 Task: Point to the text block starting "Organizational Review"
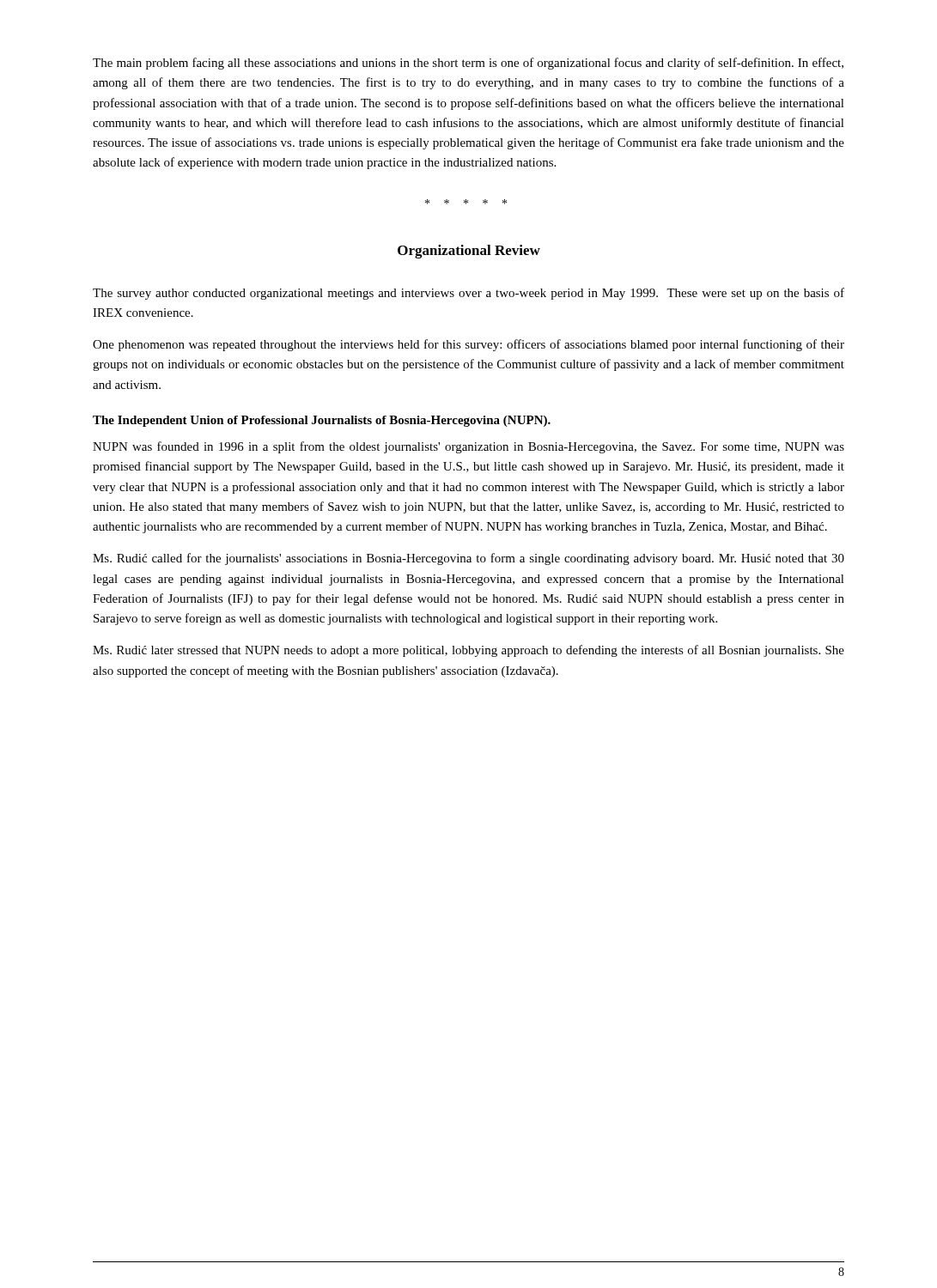tap(468, 250)
